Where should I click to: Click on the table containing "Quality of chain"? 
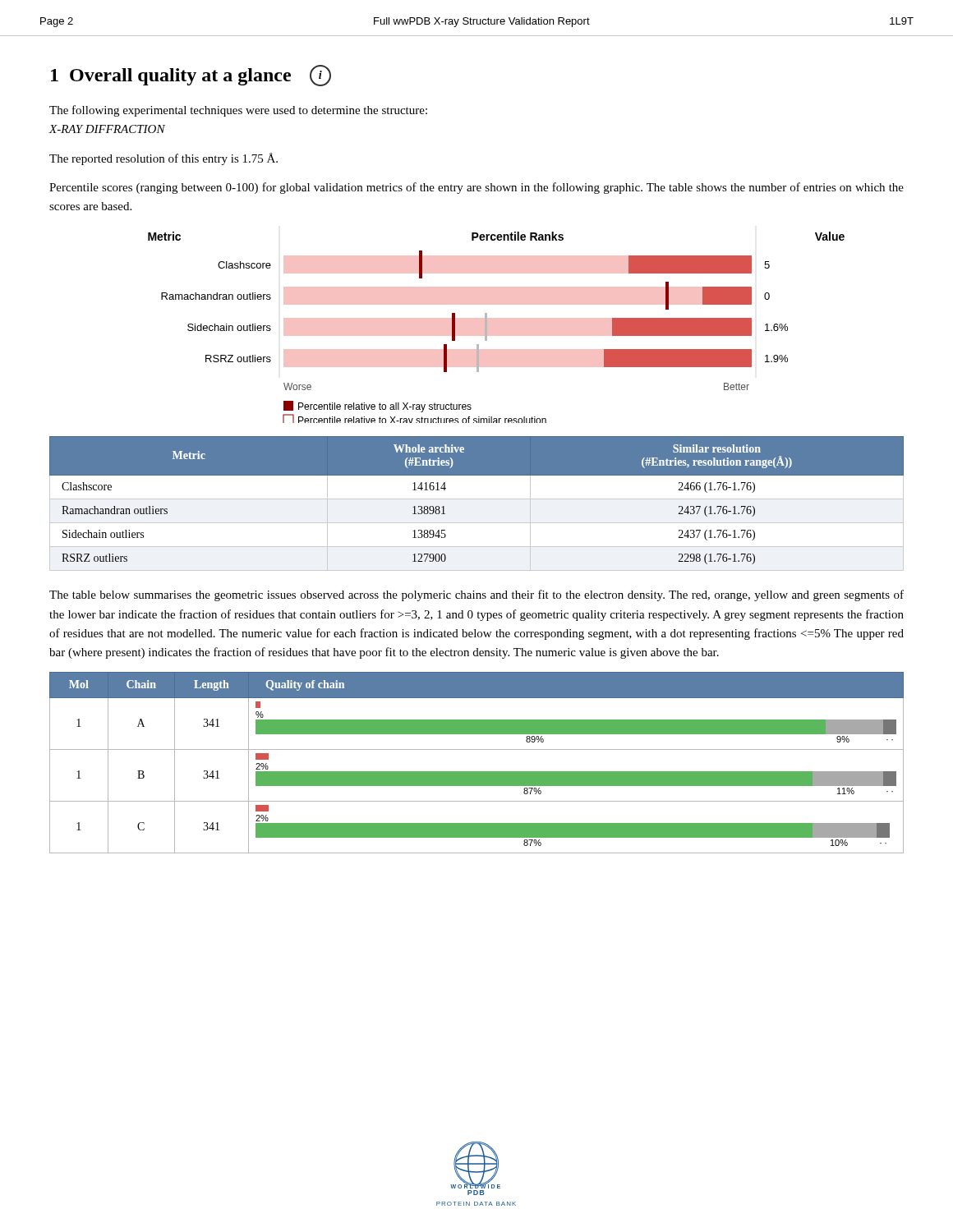coord(476,763)
